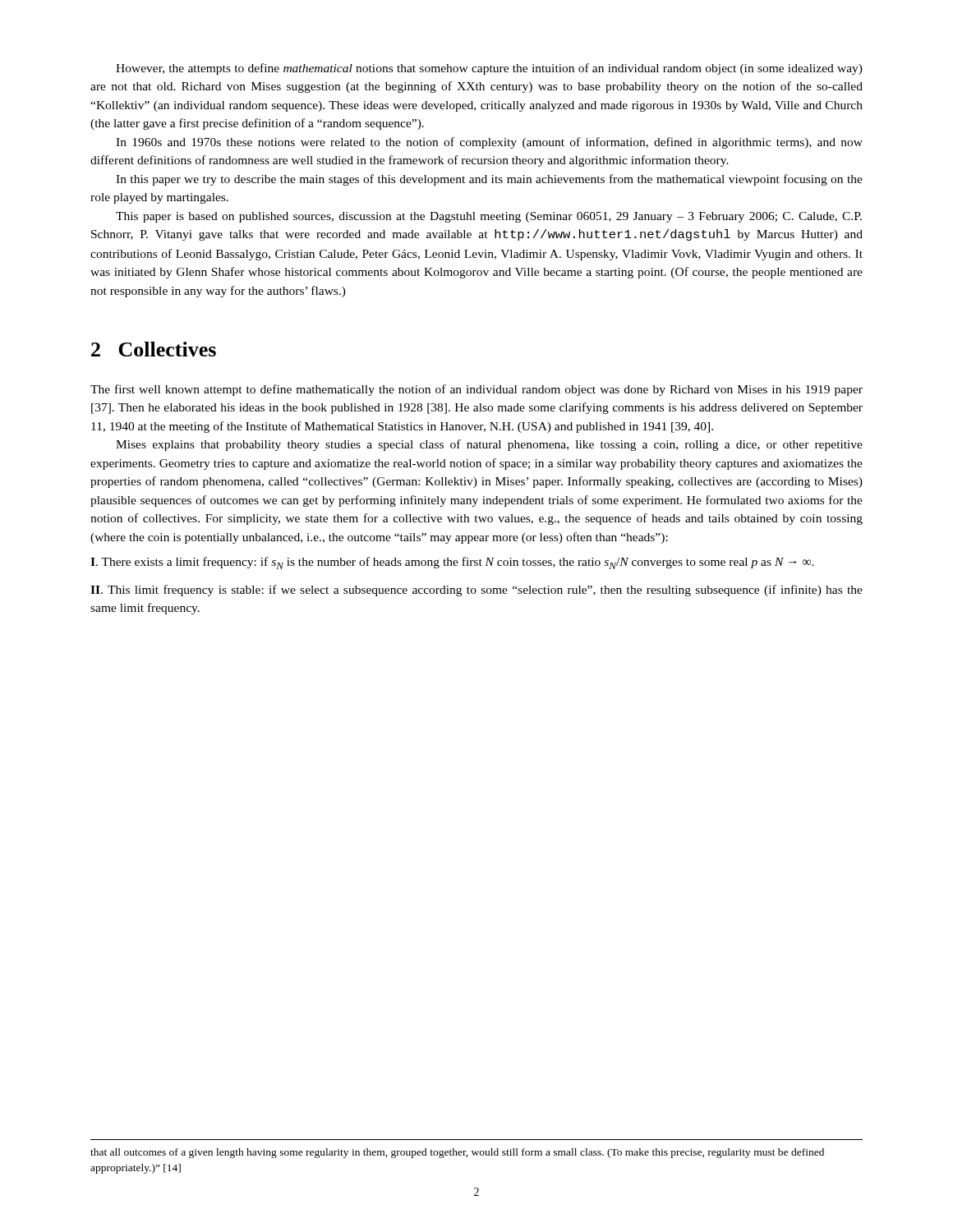Select the text block that reads "However, the attempts to define mathematical notions"
Viewport: 953px width, 1232px height.
click(x=476, y=96)
